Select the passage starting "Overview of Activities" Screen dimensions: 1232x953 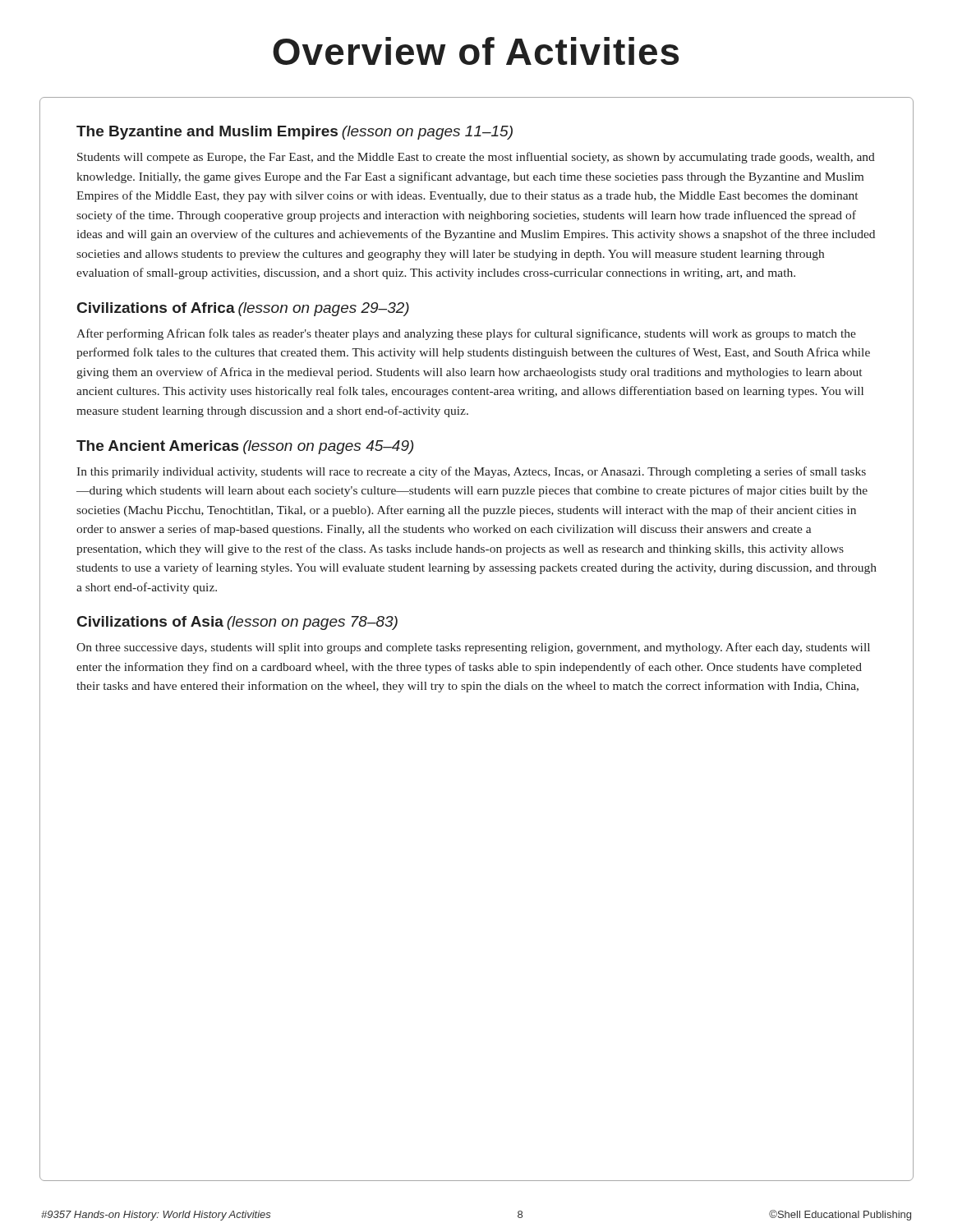tap(476, 52)
